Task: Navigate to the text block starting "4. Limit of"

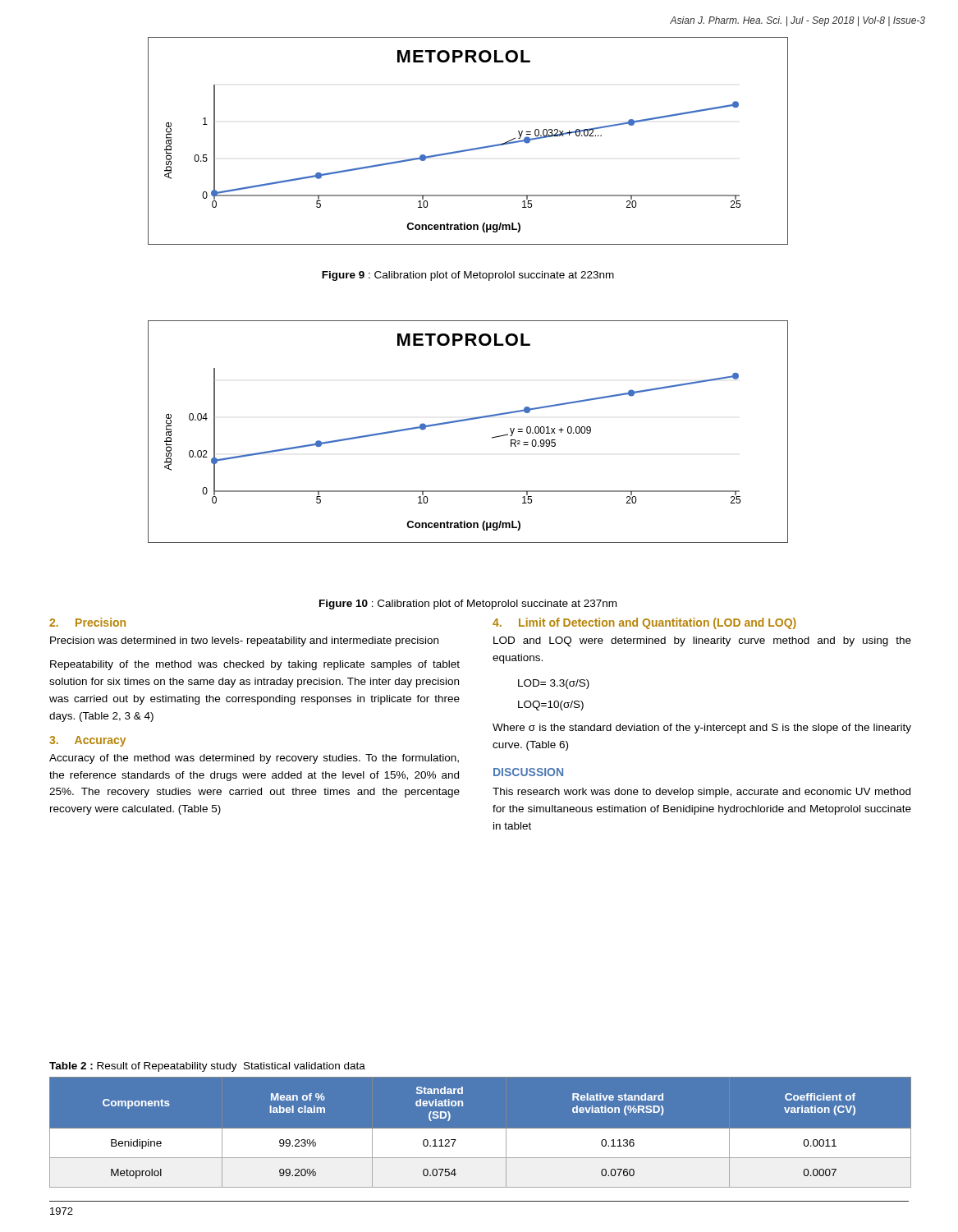Action: click(x=644, y=623)
